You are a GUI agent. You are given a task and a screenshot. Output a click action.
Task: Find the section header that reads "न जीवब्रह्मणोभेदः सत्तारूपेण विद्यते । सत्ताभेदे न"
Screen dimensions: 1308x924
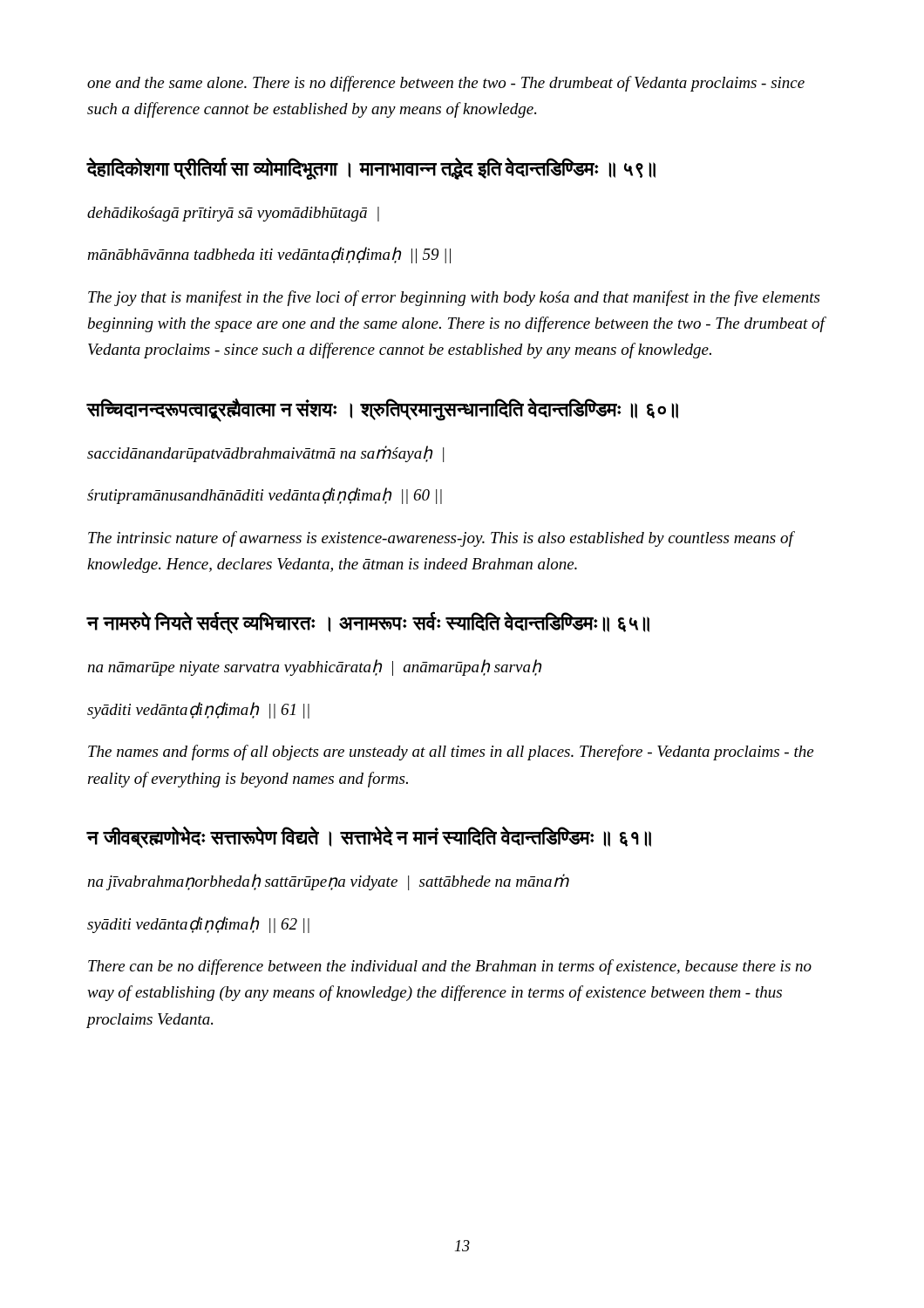(462, 838)
